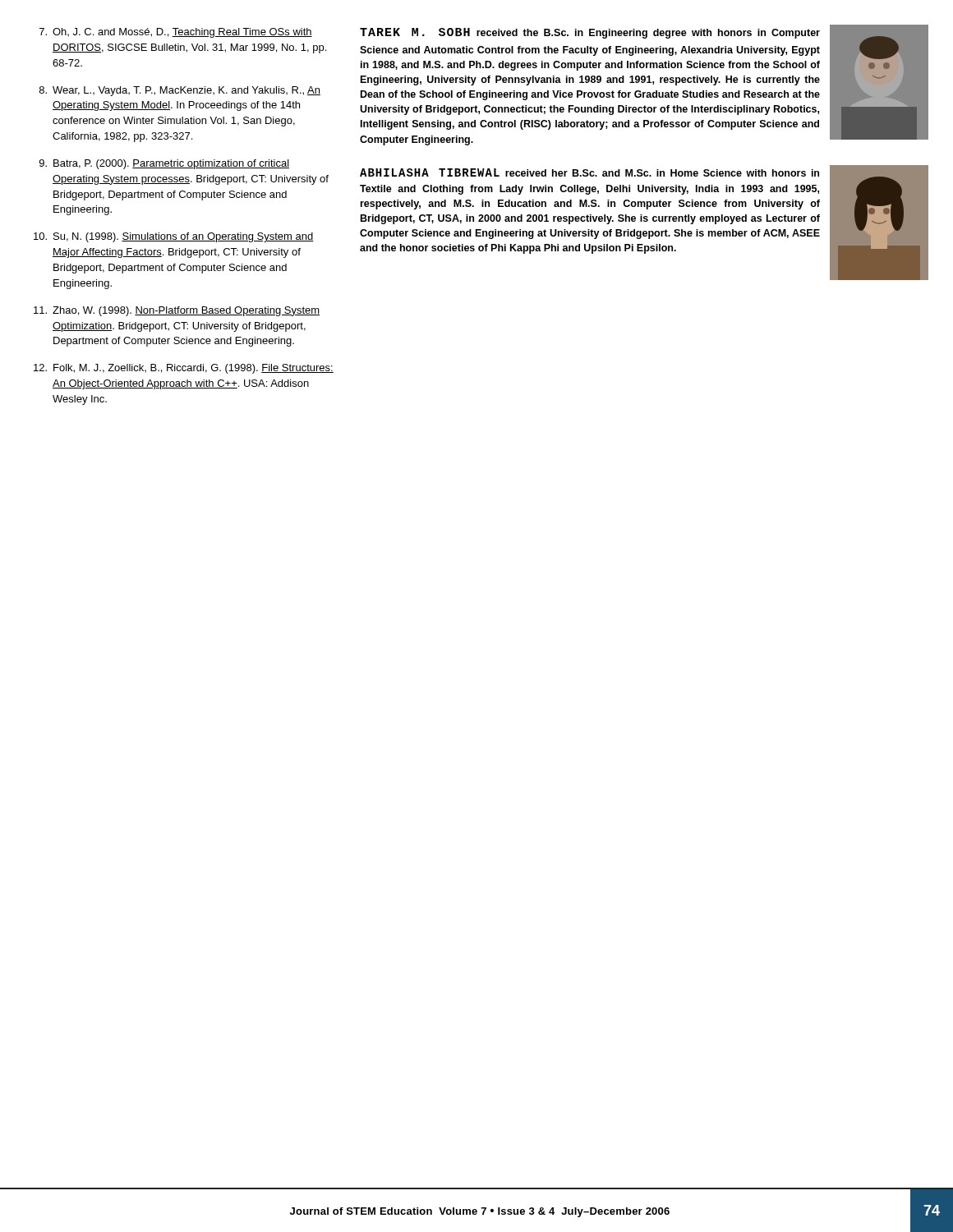
Task: Where is the passage that starts "ABHILASHA TIBREWAL received her B.Sc."?
Action: coord(590,210)
